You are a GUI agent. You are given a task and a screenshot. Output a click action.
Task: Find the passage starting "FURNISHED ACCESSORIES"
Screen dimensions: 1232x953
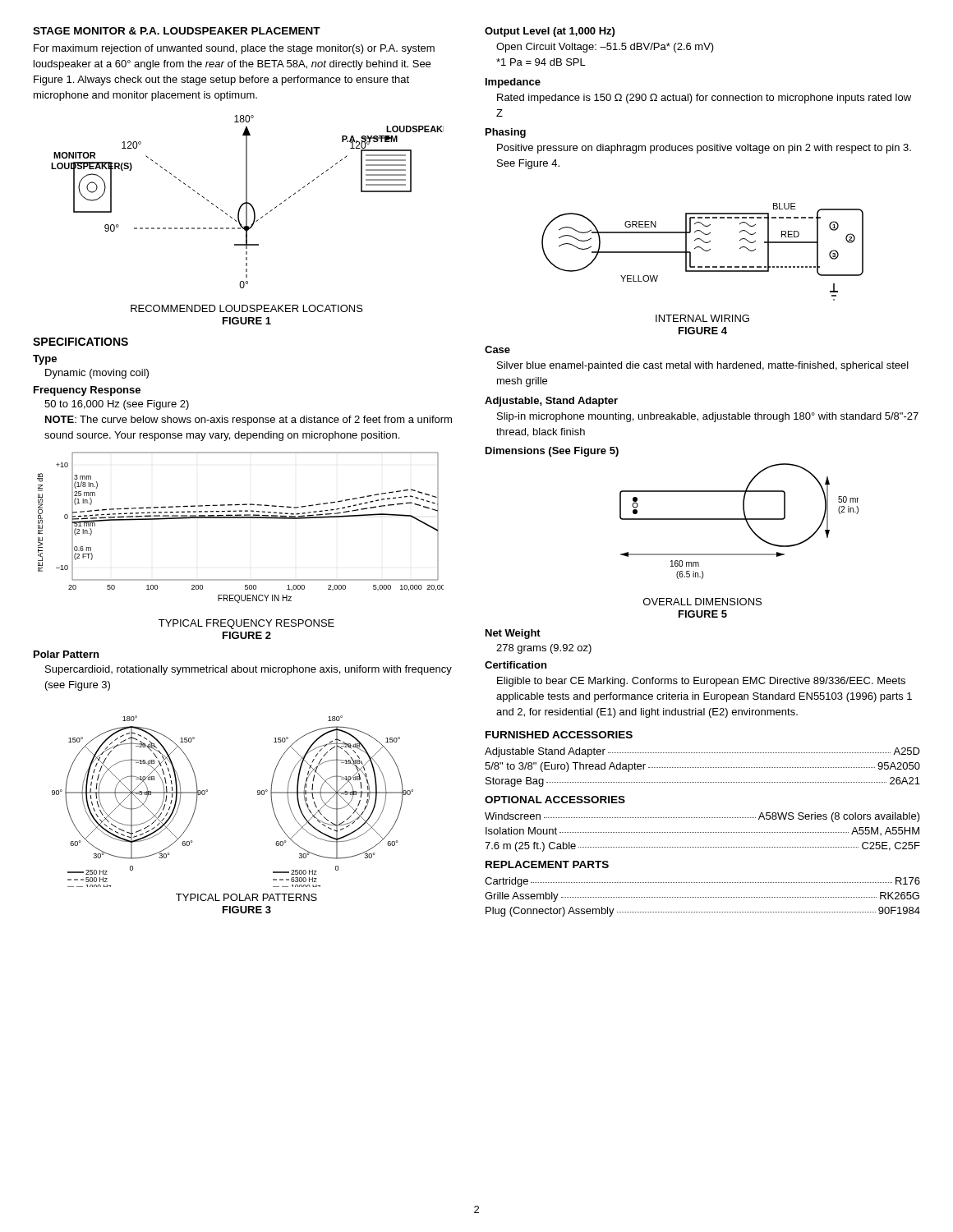pos(559,735)
